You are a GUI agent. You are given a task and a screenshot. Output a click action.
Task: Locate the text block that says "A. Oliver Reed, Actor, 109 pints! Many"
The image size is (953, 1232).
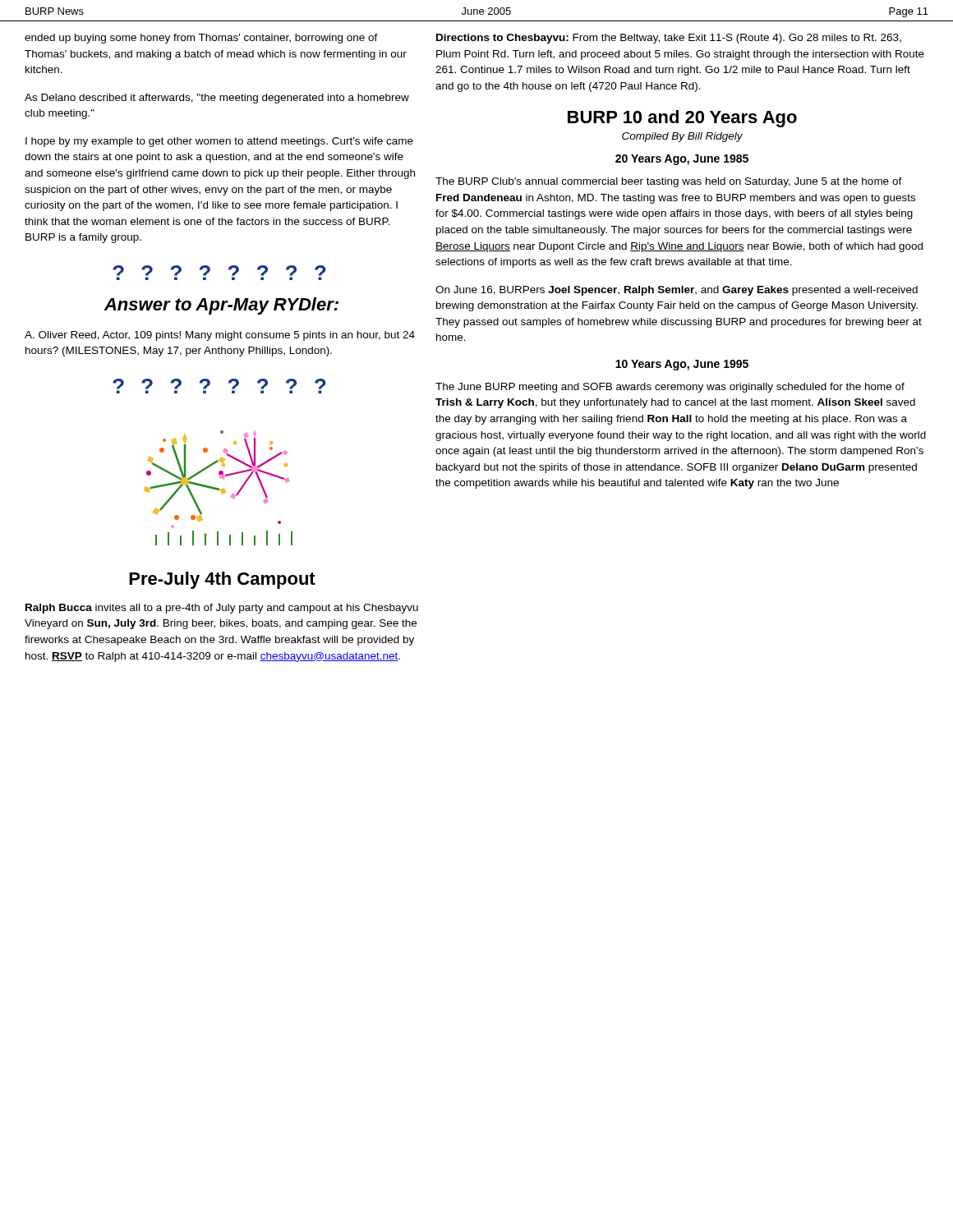click(x=220, y=342)
